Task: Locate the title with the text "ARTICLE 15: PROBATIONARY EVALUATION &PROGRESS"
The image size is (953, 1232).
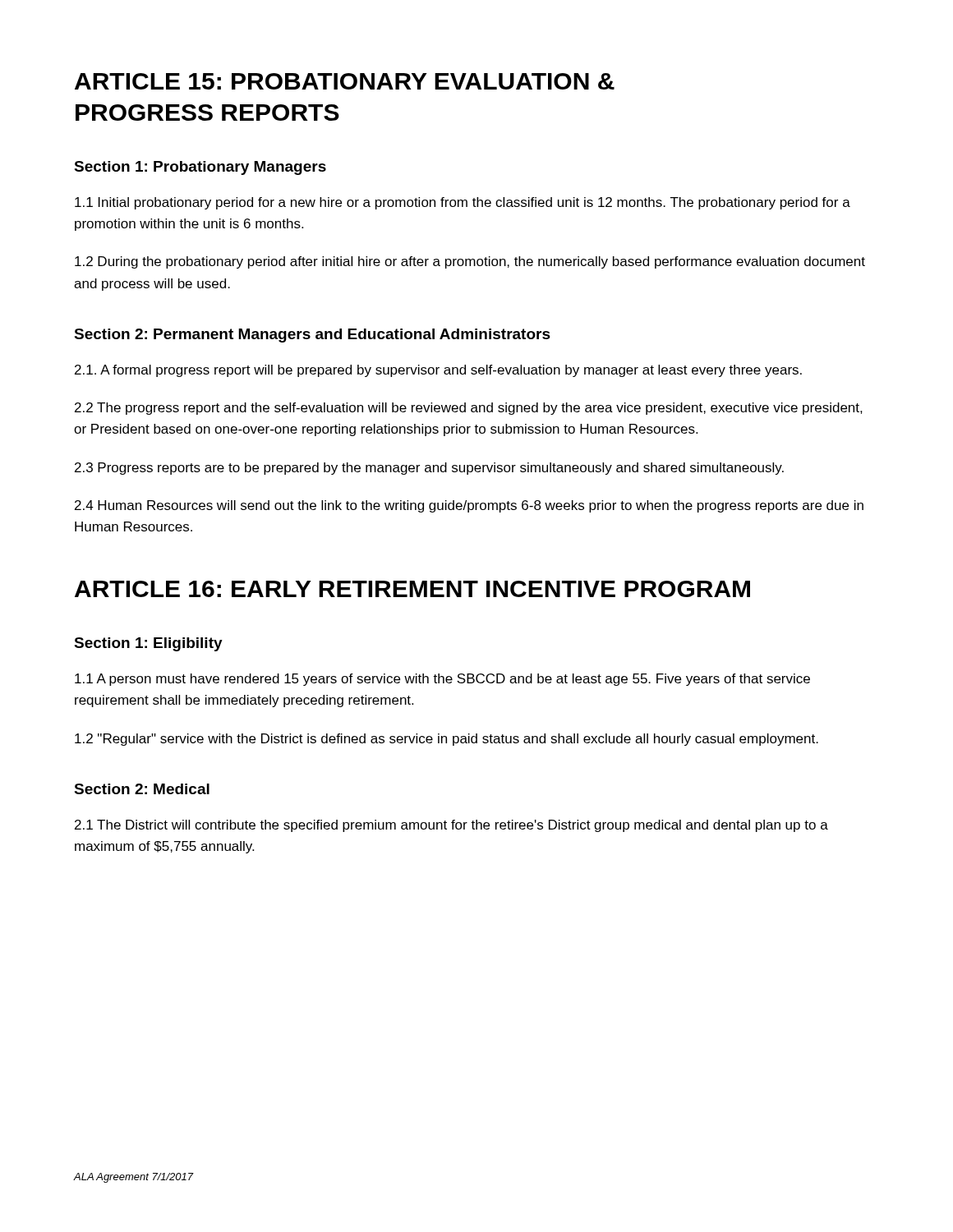Action: 344,96
